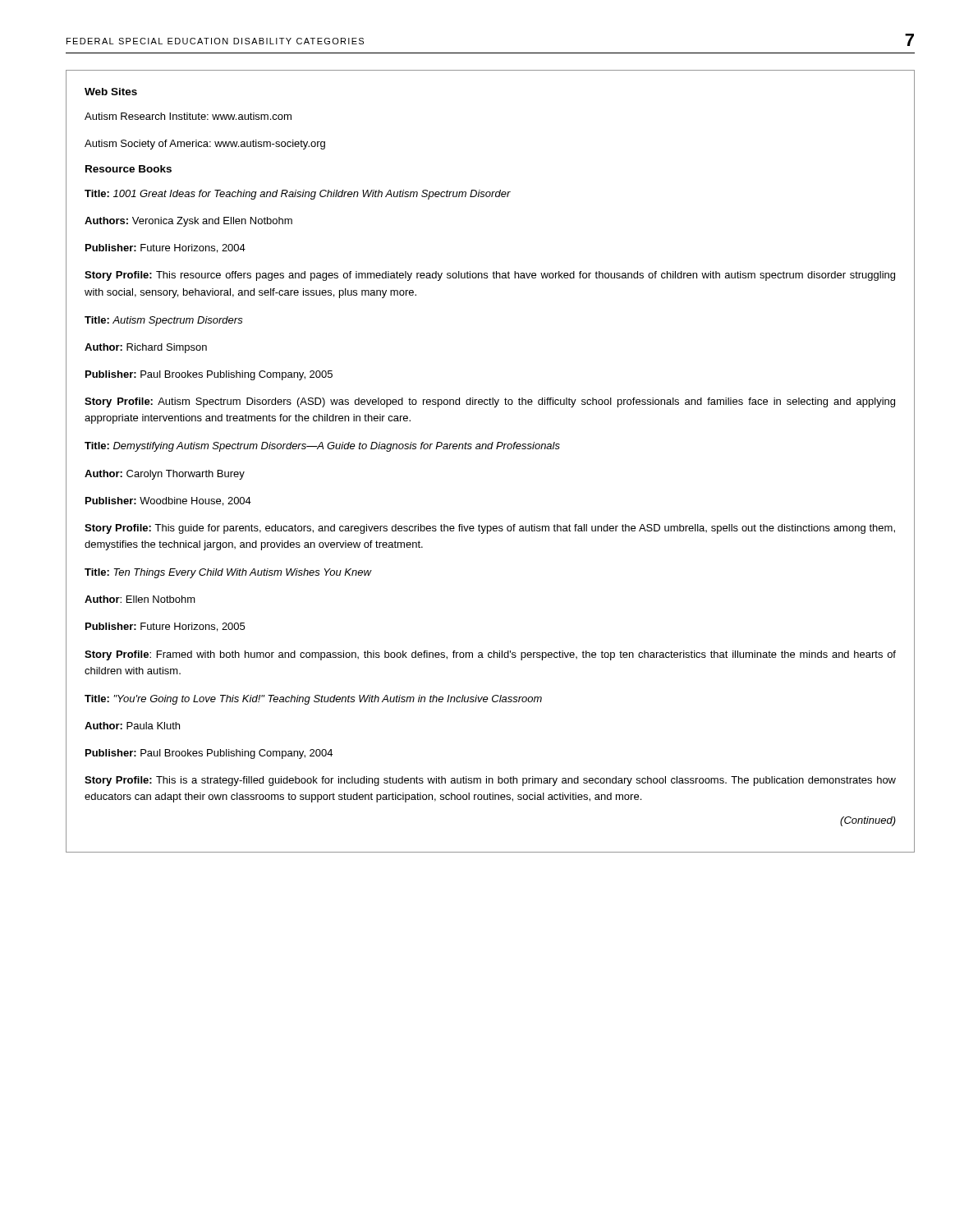Click on the element starting "Title: "You're Going to Love This Kid!""
This screenshot has height=1232, width=964.
490,699
